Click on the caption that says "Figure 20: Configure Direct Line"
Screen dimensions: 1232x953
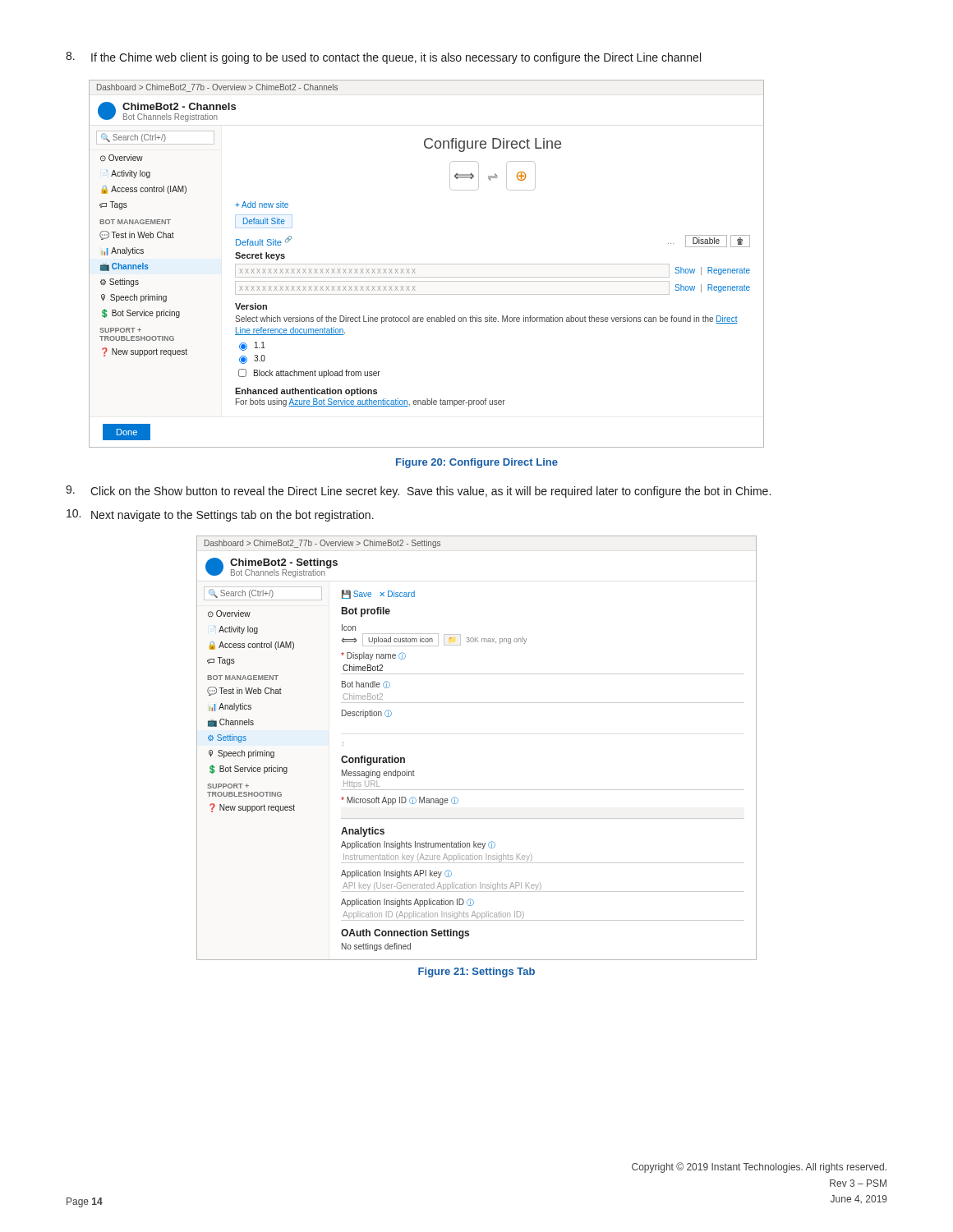pyautogui.click(x=476, y=462)
